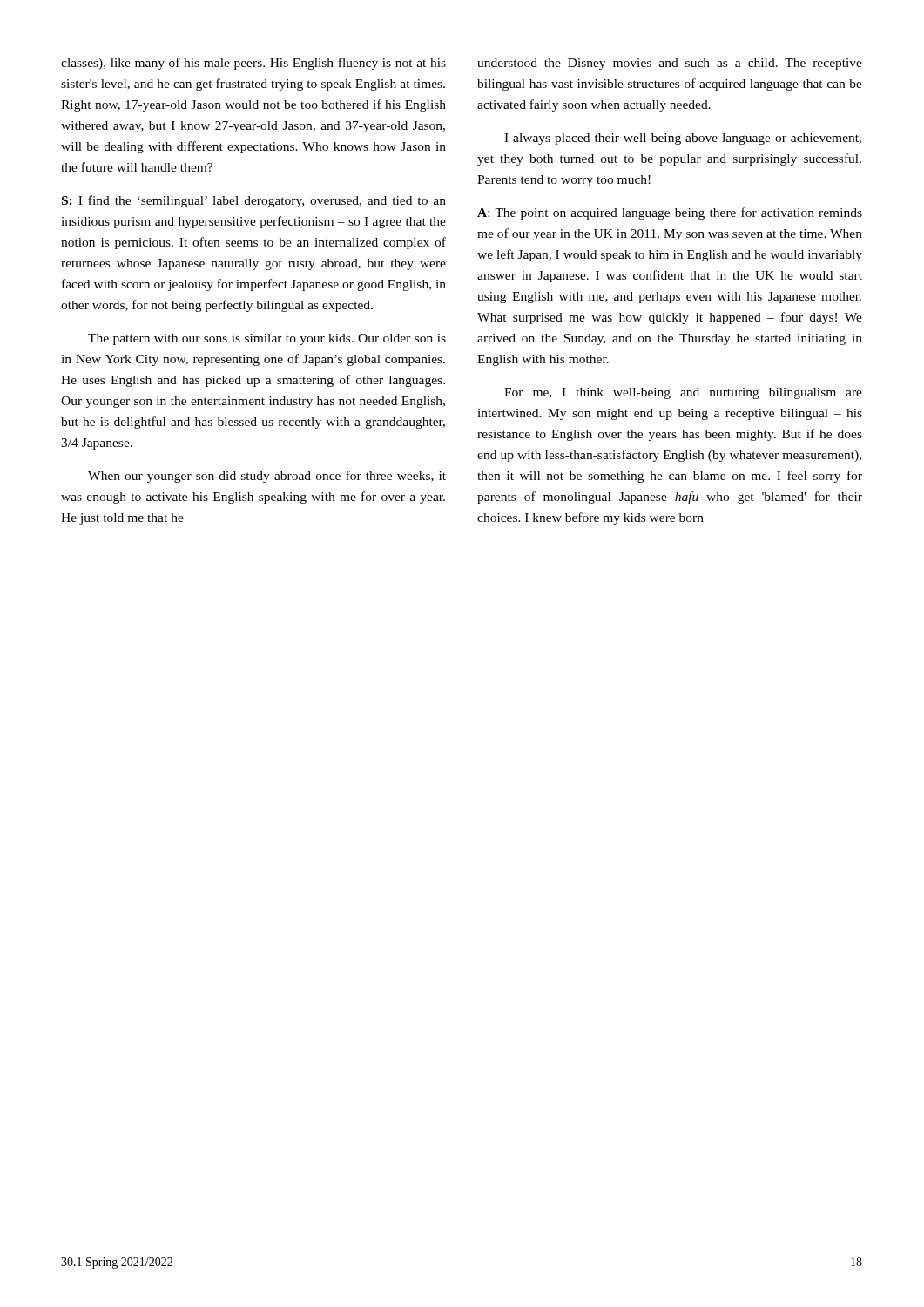Navigate to the text starting "S: I find"
924x1307 pixels.
tap(253, 253)
